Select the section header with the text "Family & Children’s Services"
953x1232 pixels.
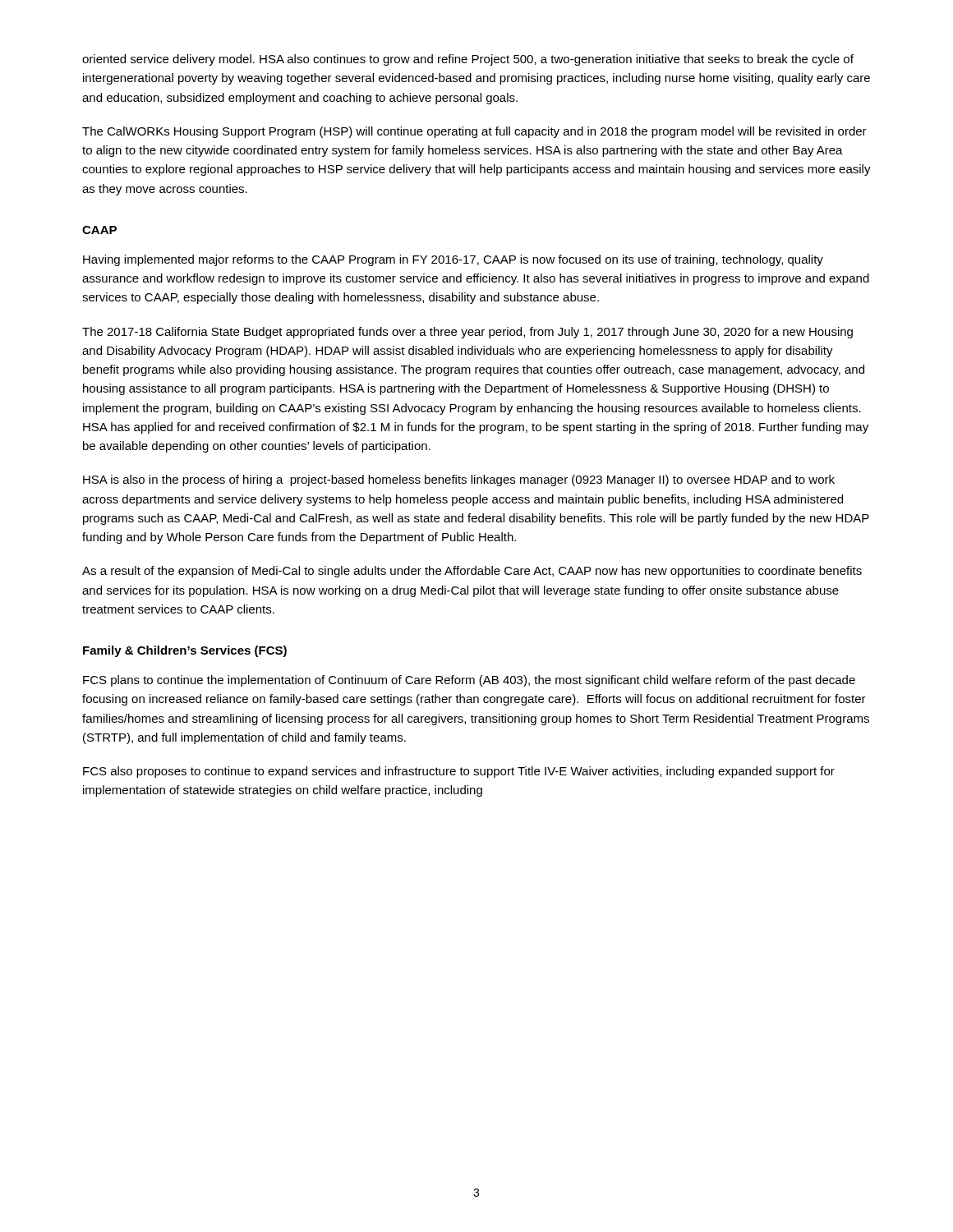(x=185, y=650)
